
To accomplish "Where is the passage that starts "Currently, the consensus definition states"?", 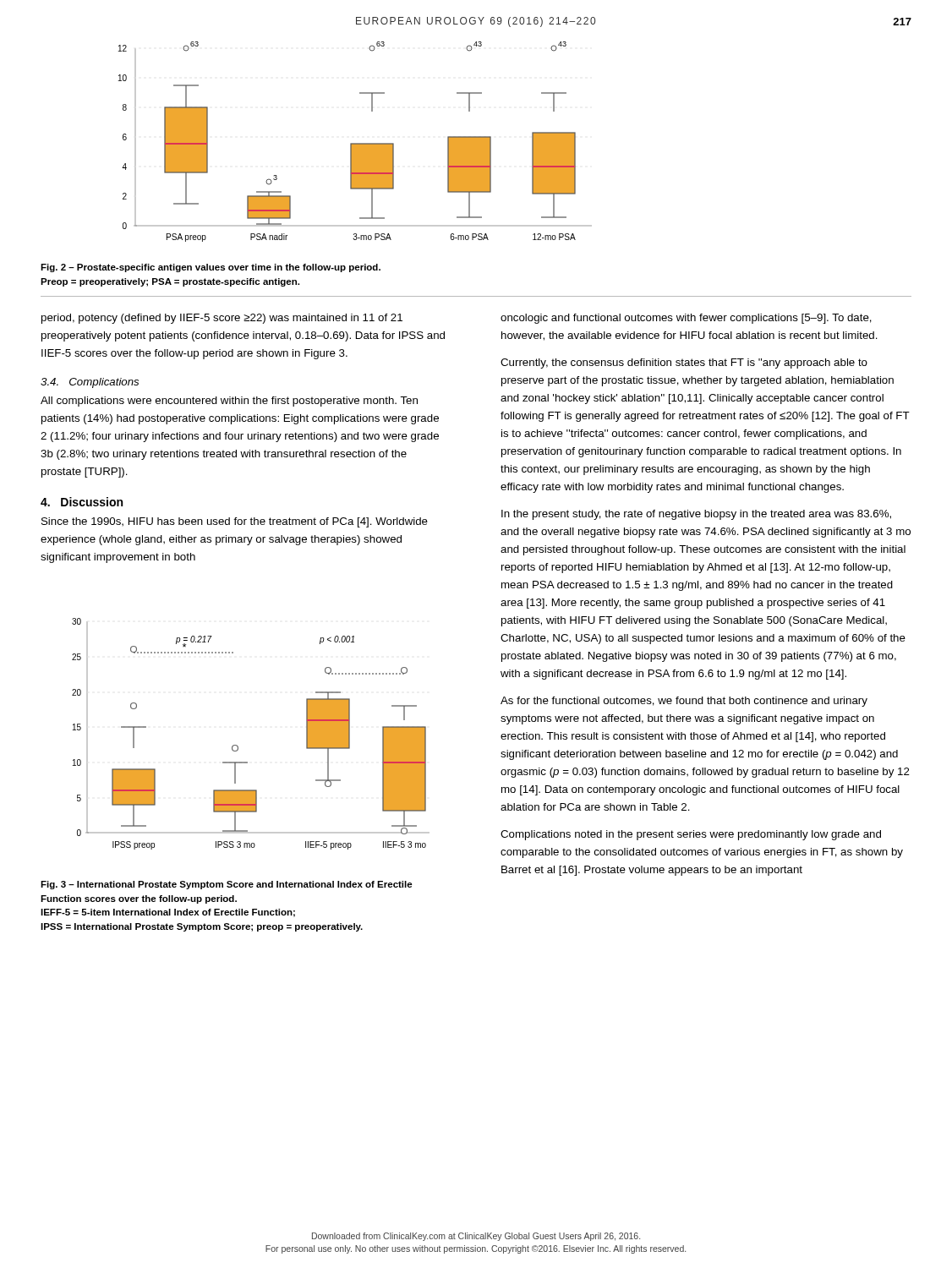I will [x=705, y=424].
